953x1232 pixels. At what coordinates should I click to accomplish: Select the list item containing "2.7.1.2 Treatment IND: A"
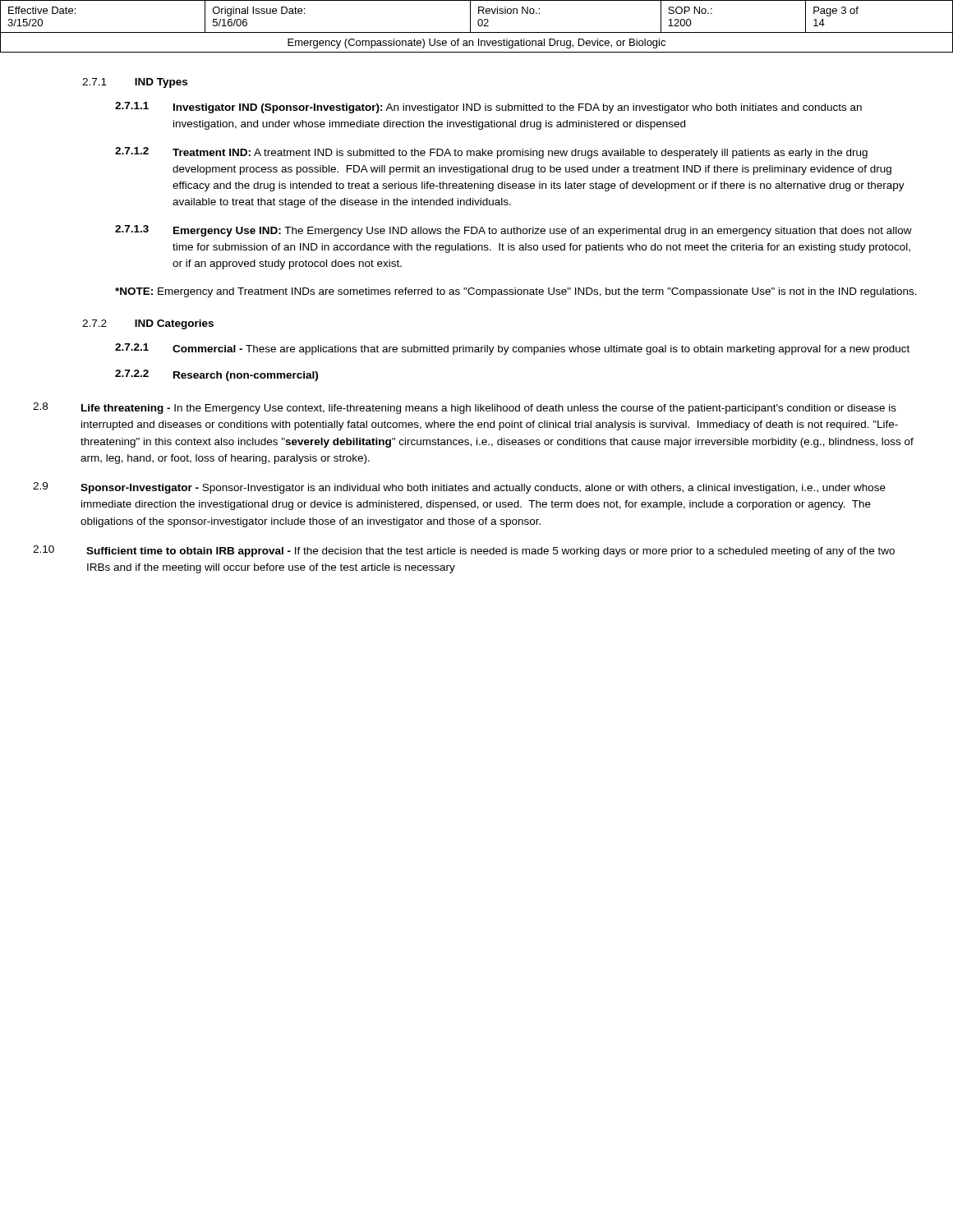click(518, 177)
